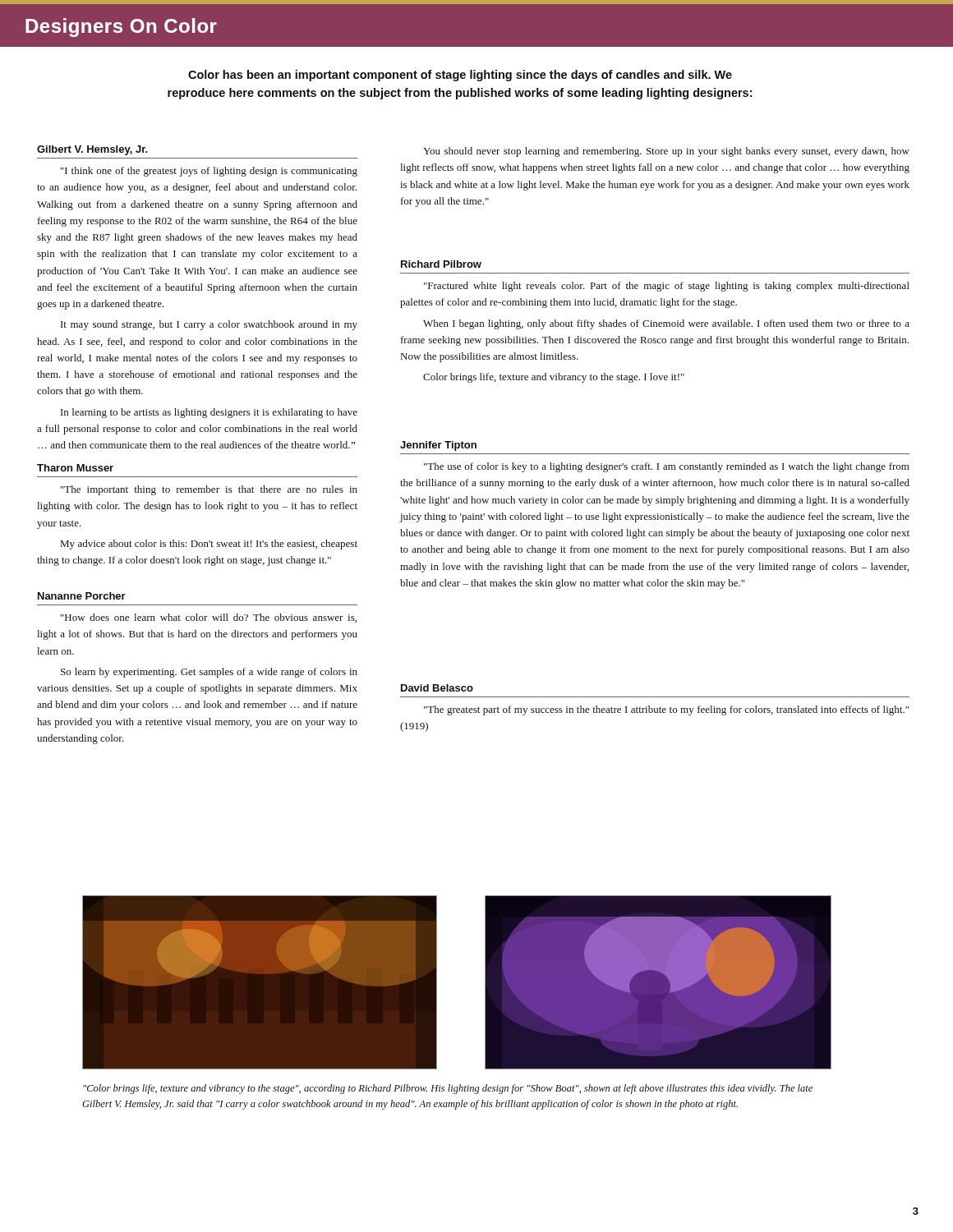
Task: Navigate to the text block starting "Richard Pilbrow"
Action: point(442,264)
